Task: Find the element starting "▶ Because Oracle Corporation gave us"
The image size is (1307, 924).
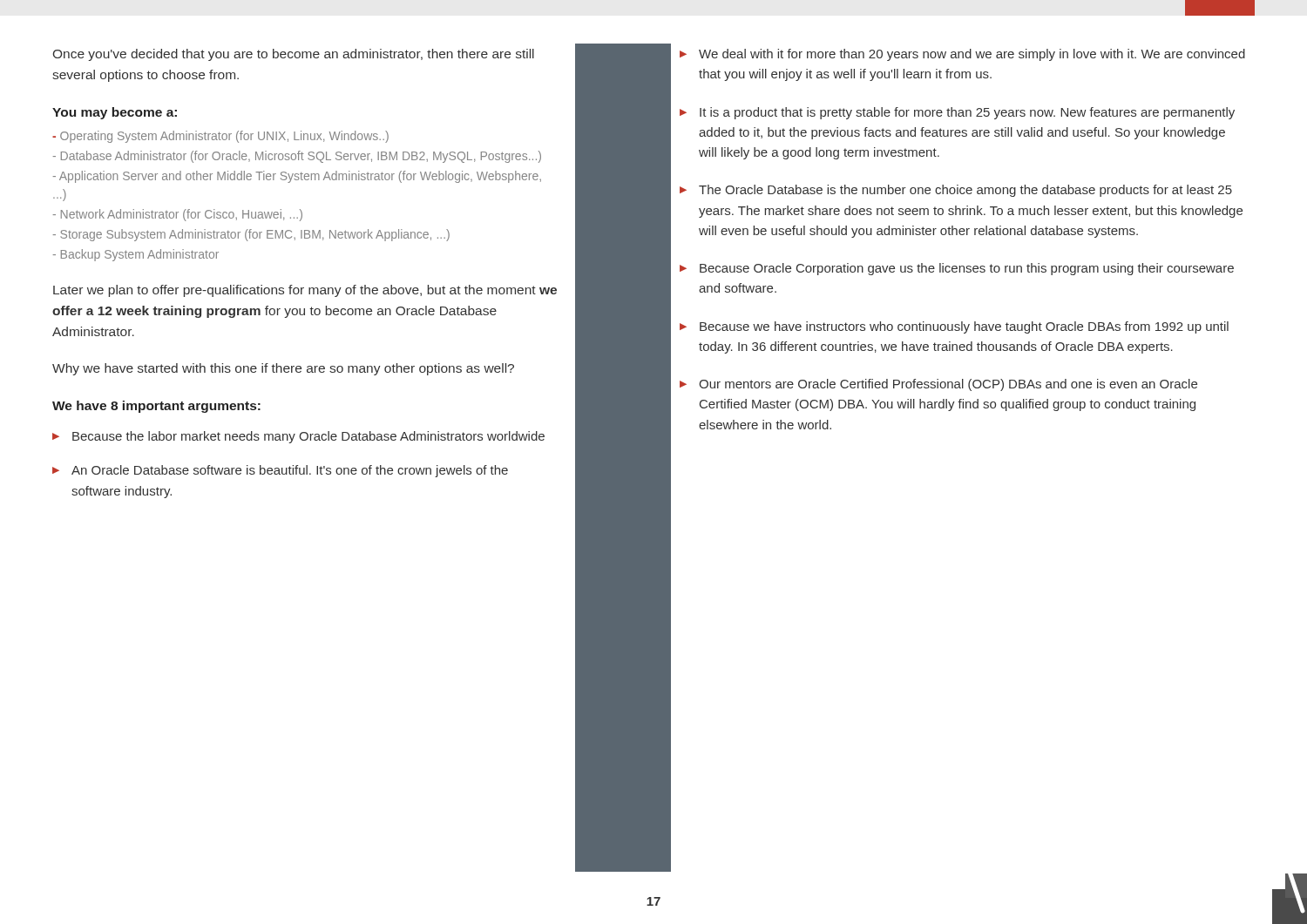Action: pyautogui.click(x=957, y=278)
